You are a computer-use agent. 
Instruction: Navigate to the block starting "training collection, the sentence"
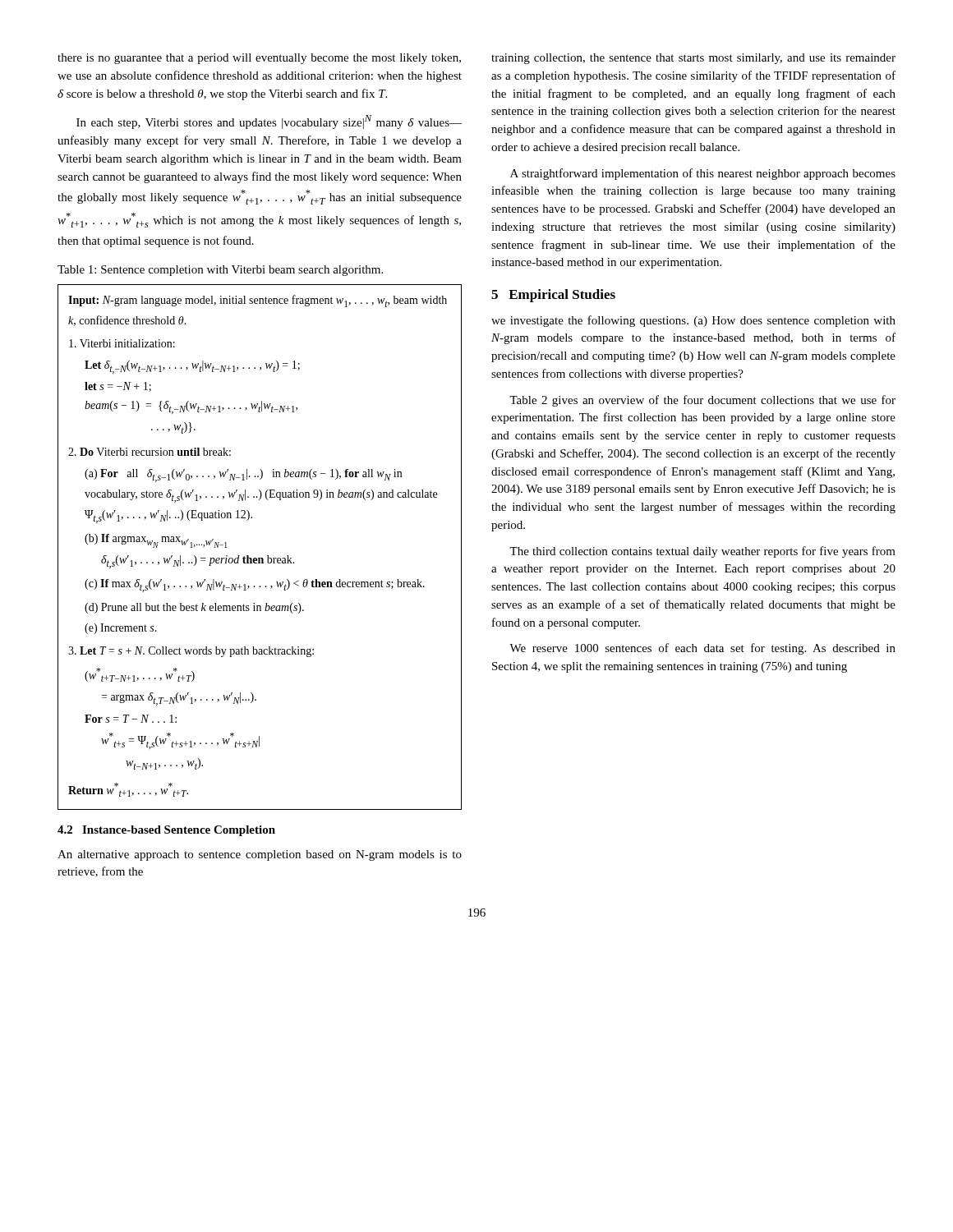pyautogui.click(x=693, y=161)
